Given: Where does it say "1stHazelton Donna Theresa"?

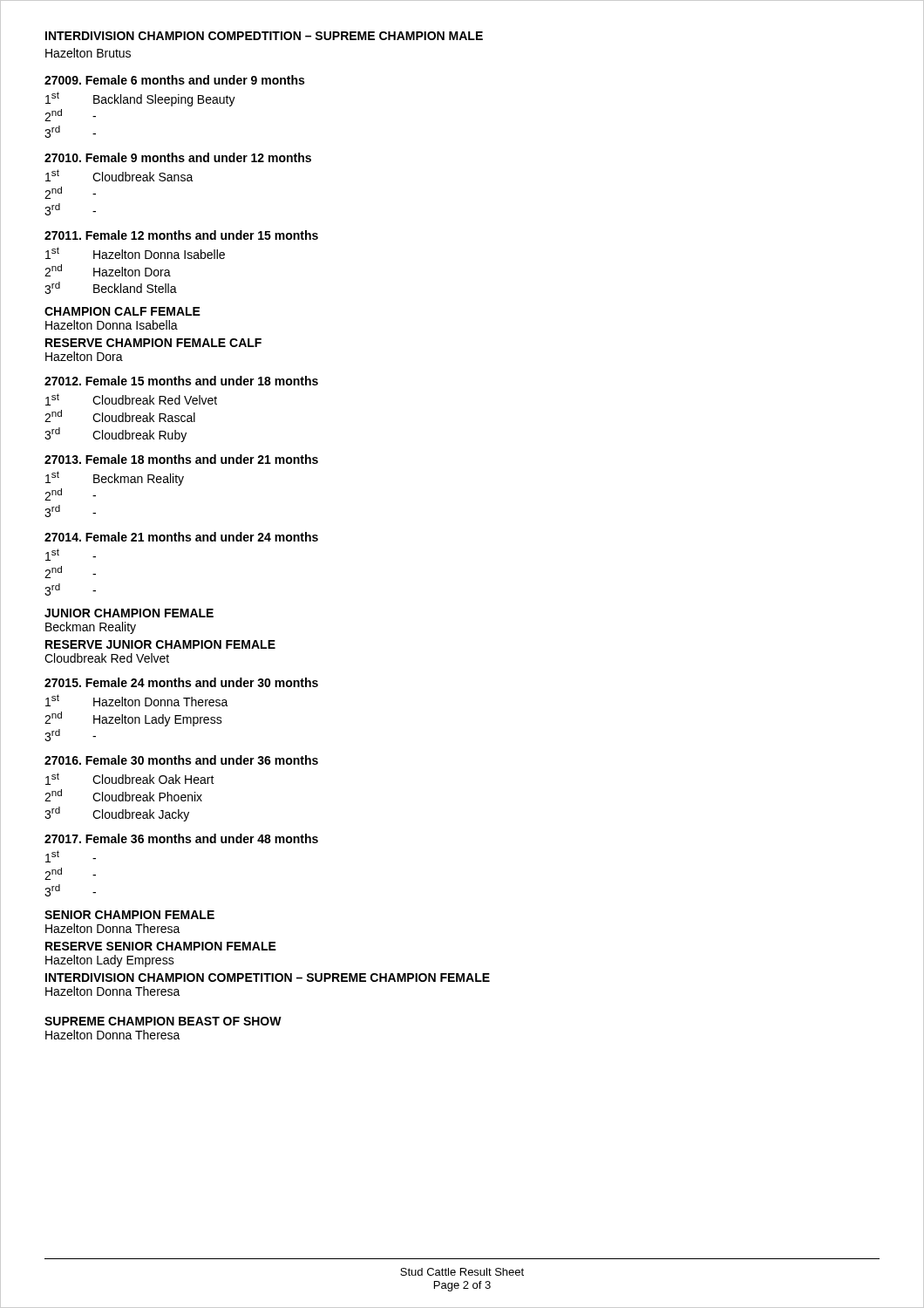Looking at the screenshot, I should pyautogui.click(x=136, y=700).
